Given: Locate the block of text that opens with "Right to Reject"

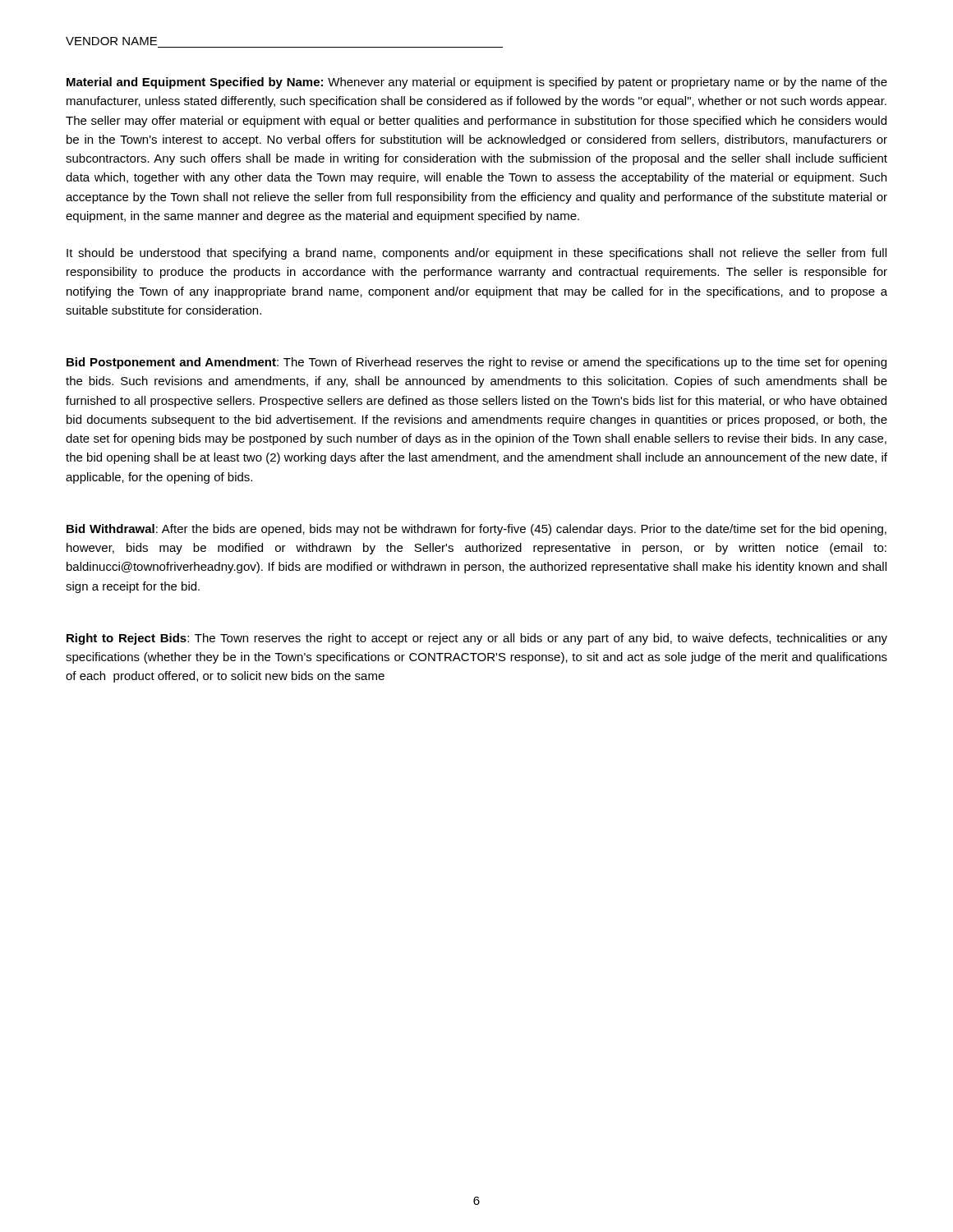Looking at the screenshot, I should click(x=476, y=657).
